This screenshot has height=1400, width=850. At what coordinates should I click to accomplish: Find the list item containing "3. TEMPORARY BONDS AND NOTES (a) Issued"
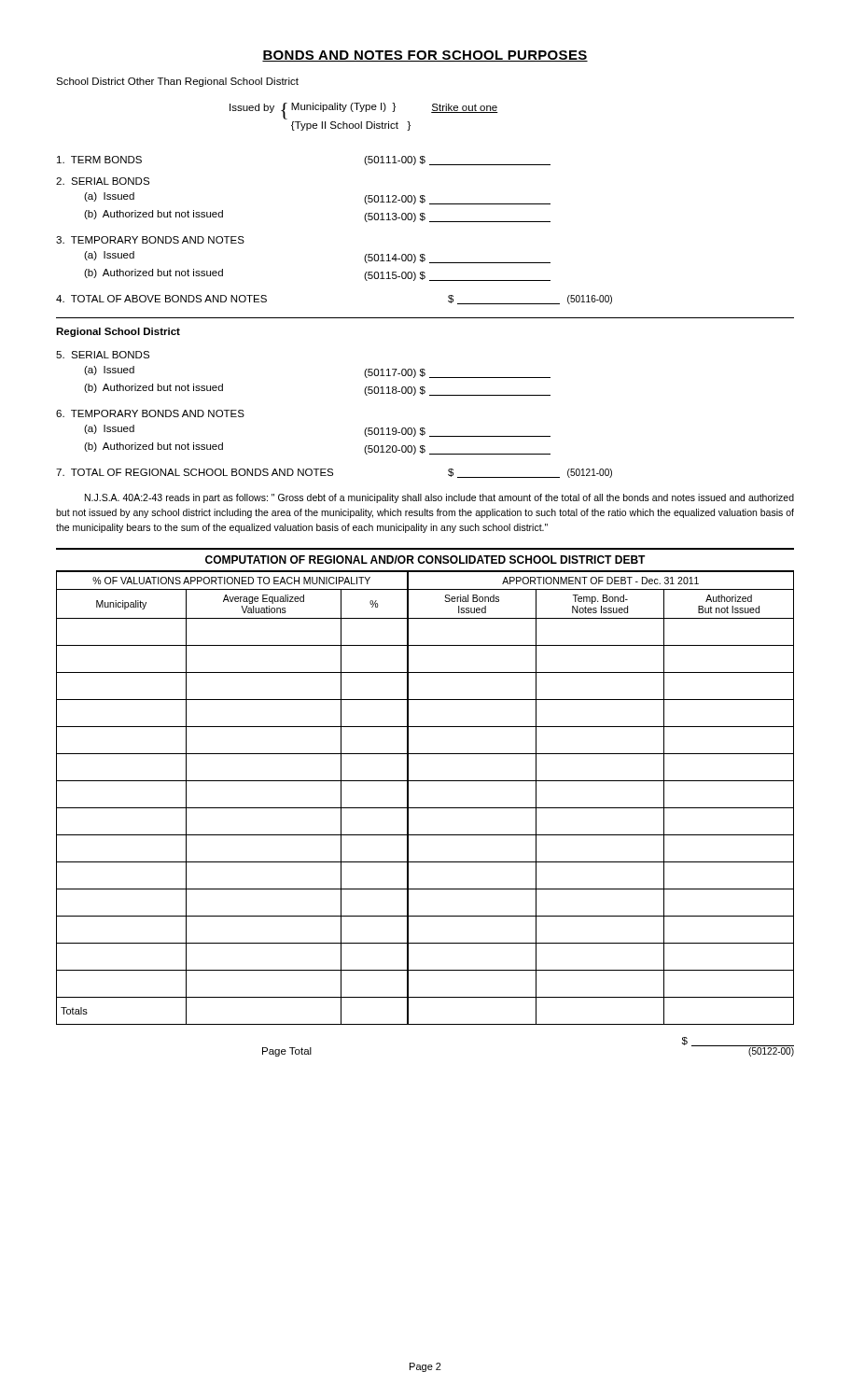(x=425, y=256)
